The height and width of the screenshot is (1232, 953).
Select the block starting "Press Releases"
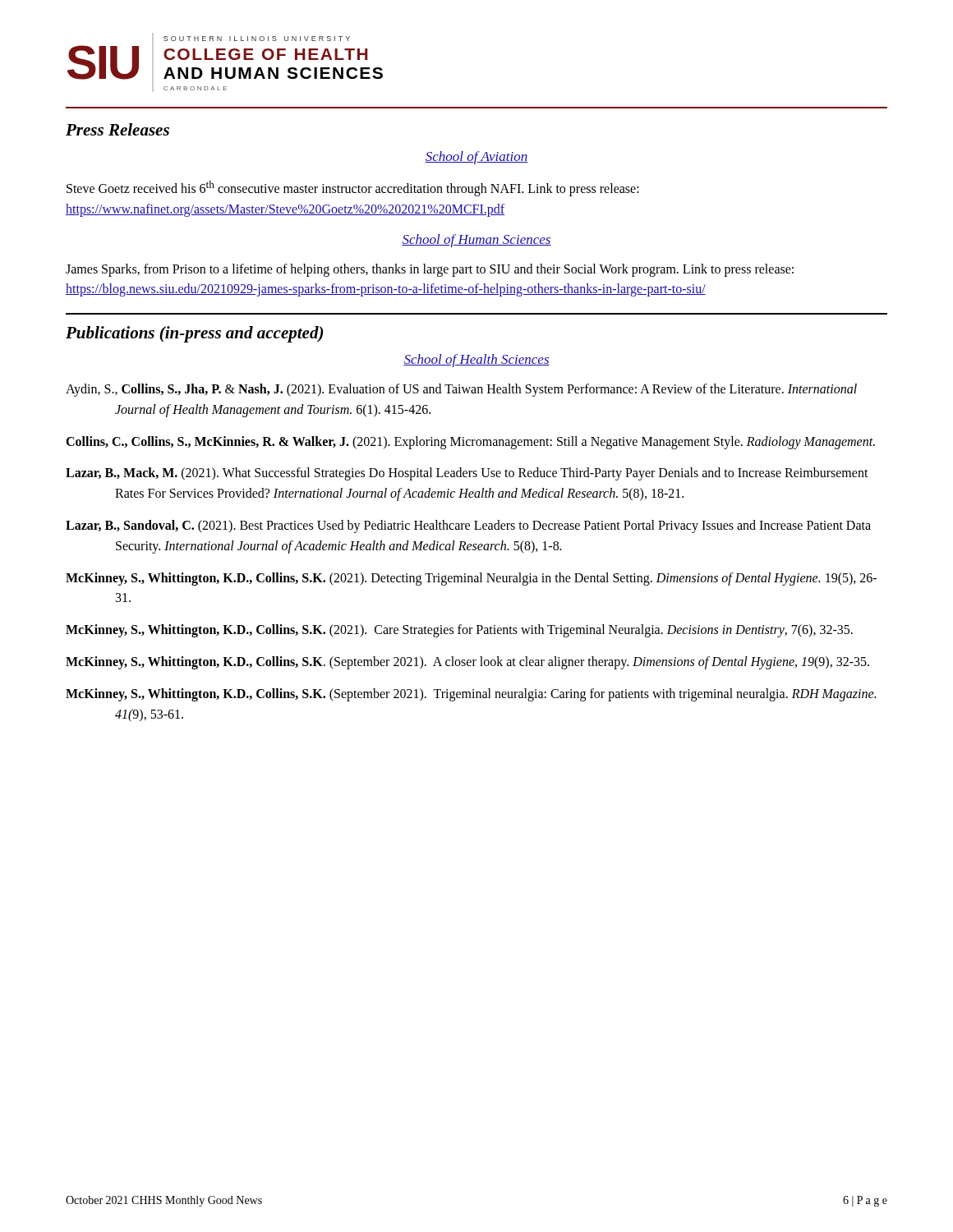118,129
